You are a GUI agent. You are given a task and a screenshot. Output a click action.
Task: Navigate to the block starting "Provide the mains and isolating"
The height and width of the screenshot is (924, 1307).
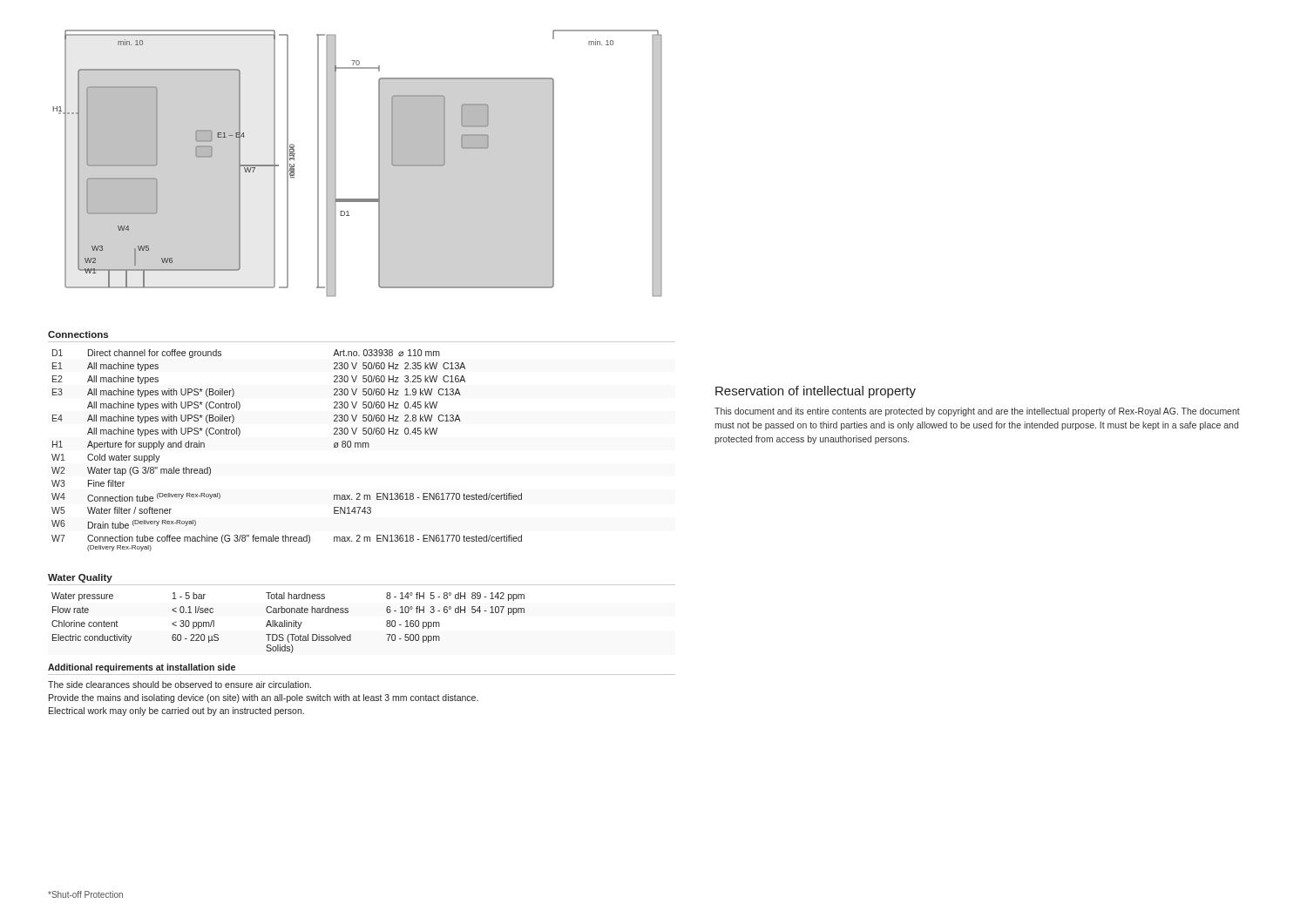(x=263, y=698)
